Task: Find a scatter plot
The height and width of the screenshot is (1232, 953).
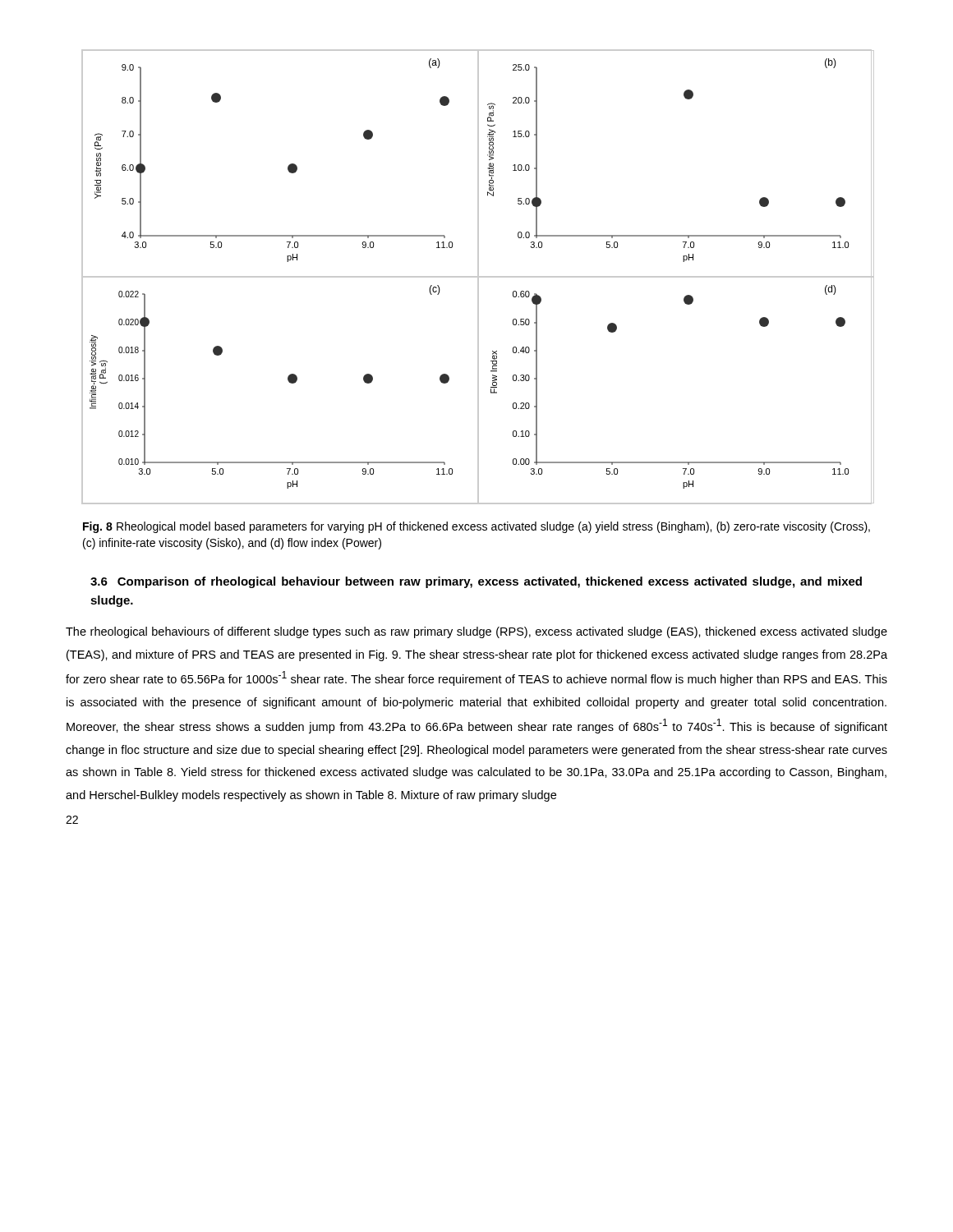Action: [476, 277]
